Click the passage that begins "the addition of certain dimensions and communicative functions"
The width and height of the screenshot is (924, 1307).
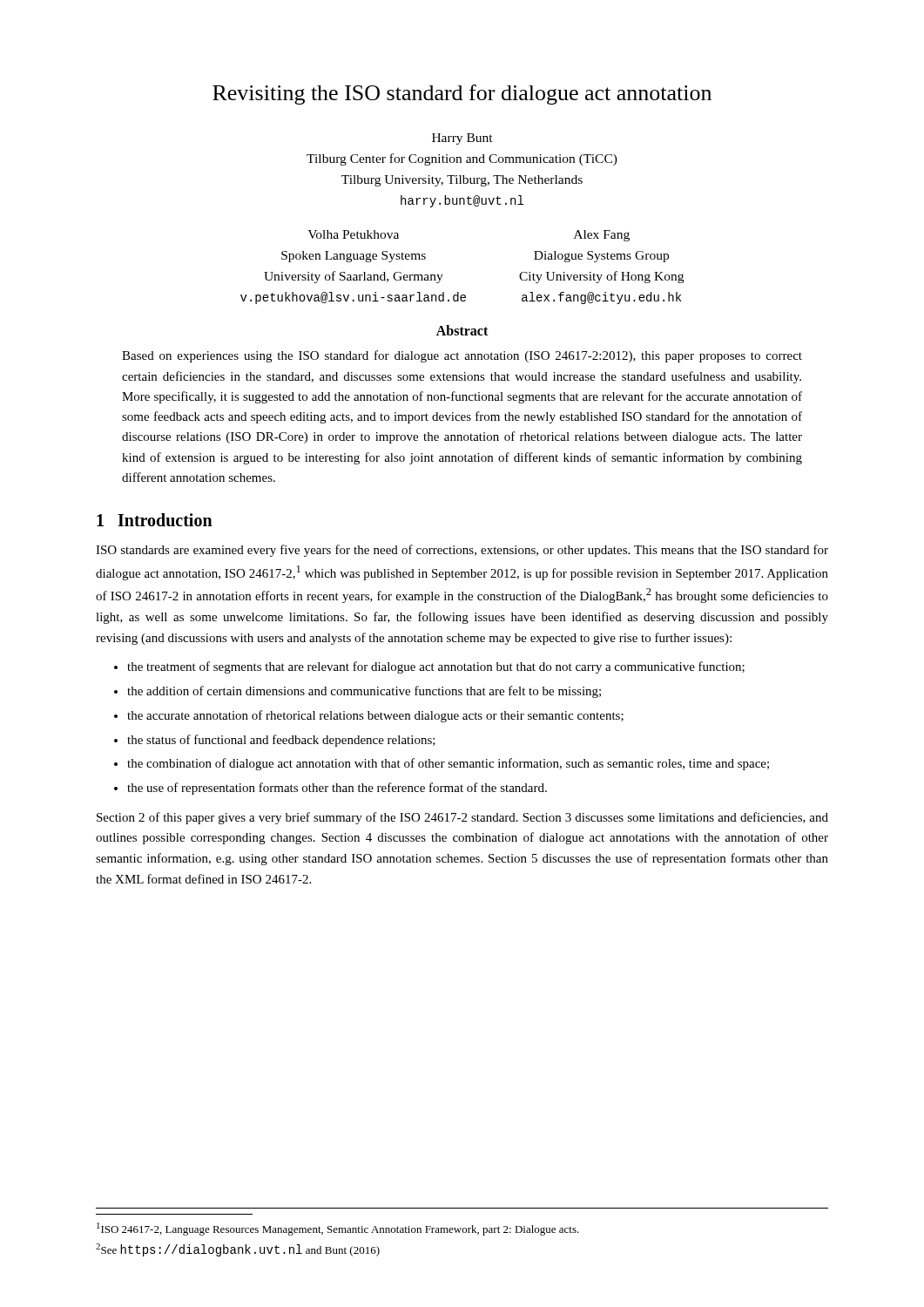coord(365,691)
